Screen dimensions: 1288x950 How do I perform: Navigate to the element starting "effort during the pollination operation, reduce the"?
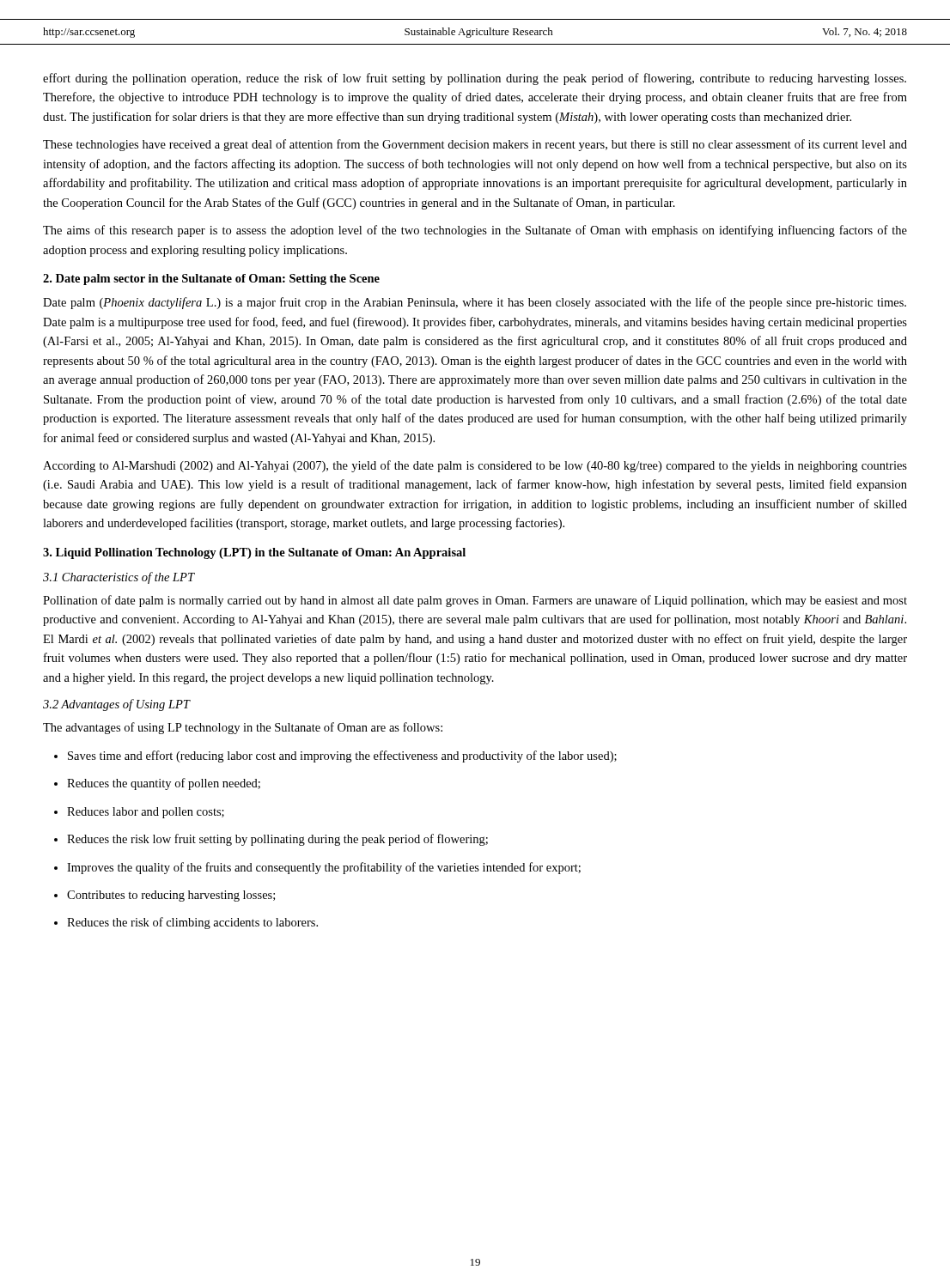(x=475, y=98)
